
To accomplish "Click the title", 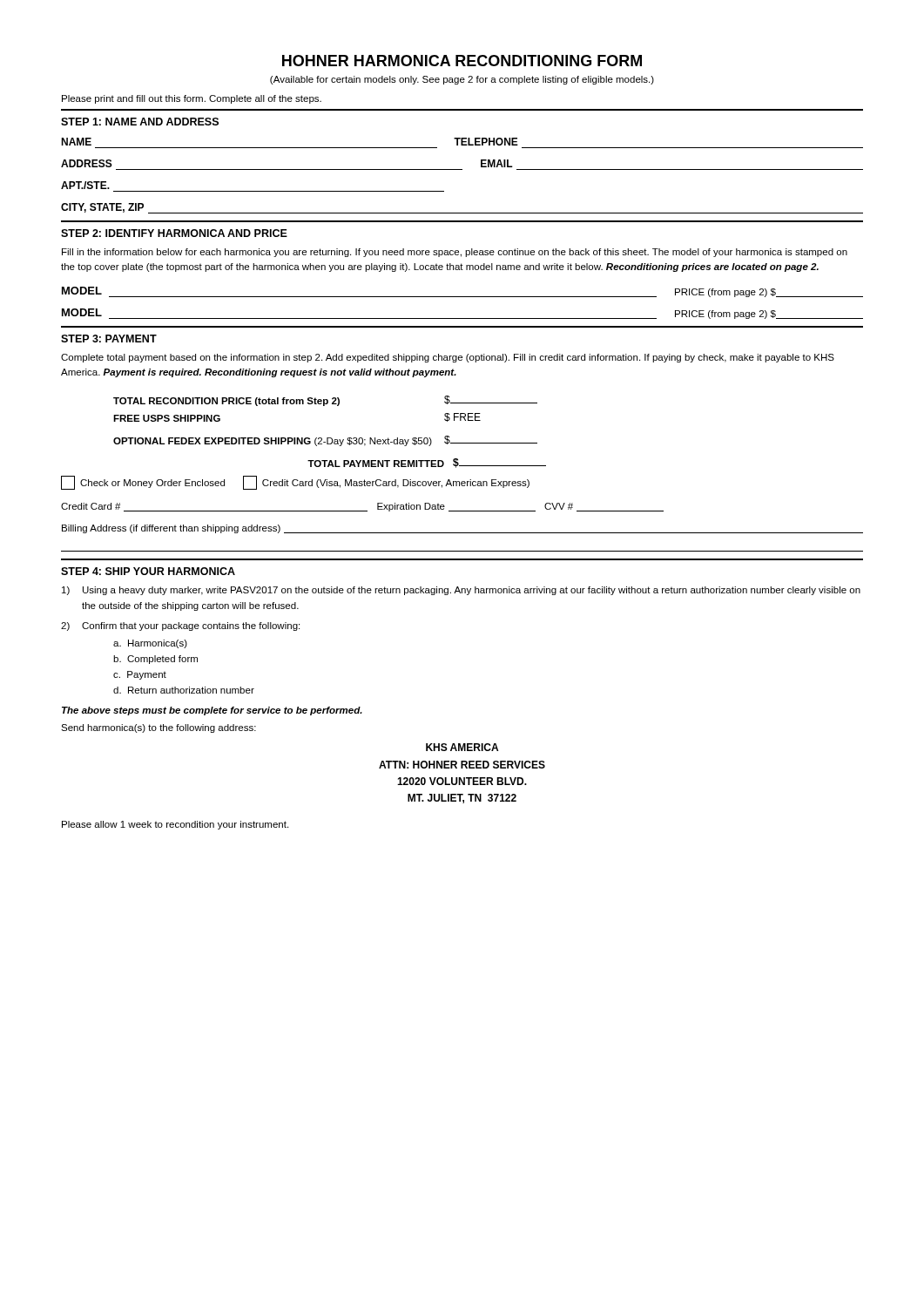I will (462, 61).
